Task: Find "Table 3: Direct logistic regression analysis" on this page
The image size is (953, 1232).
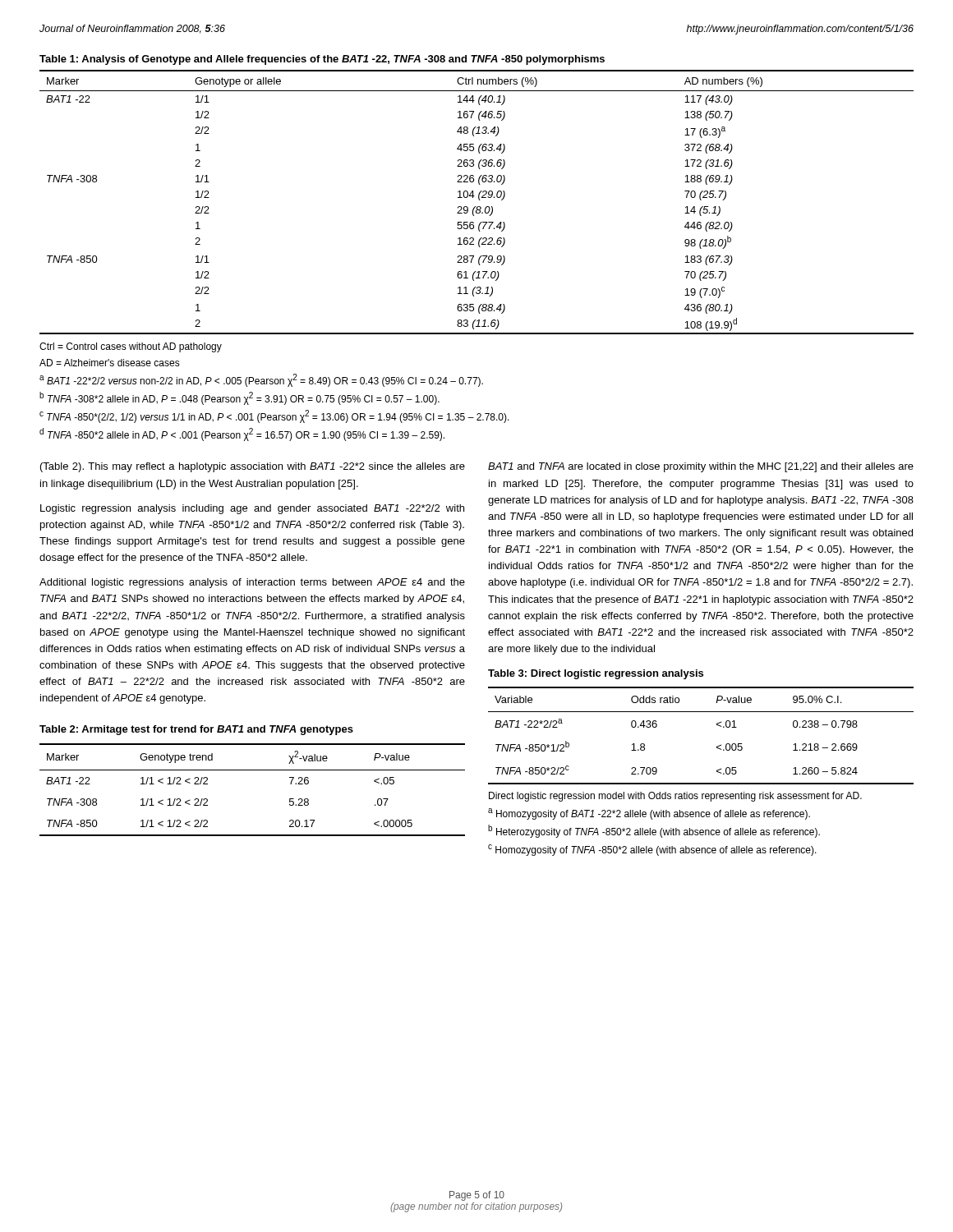Action: [596, 673]
